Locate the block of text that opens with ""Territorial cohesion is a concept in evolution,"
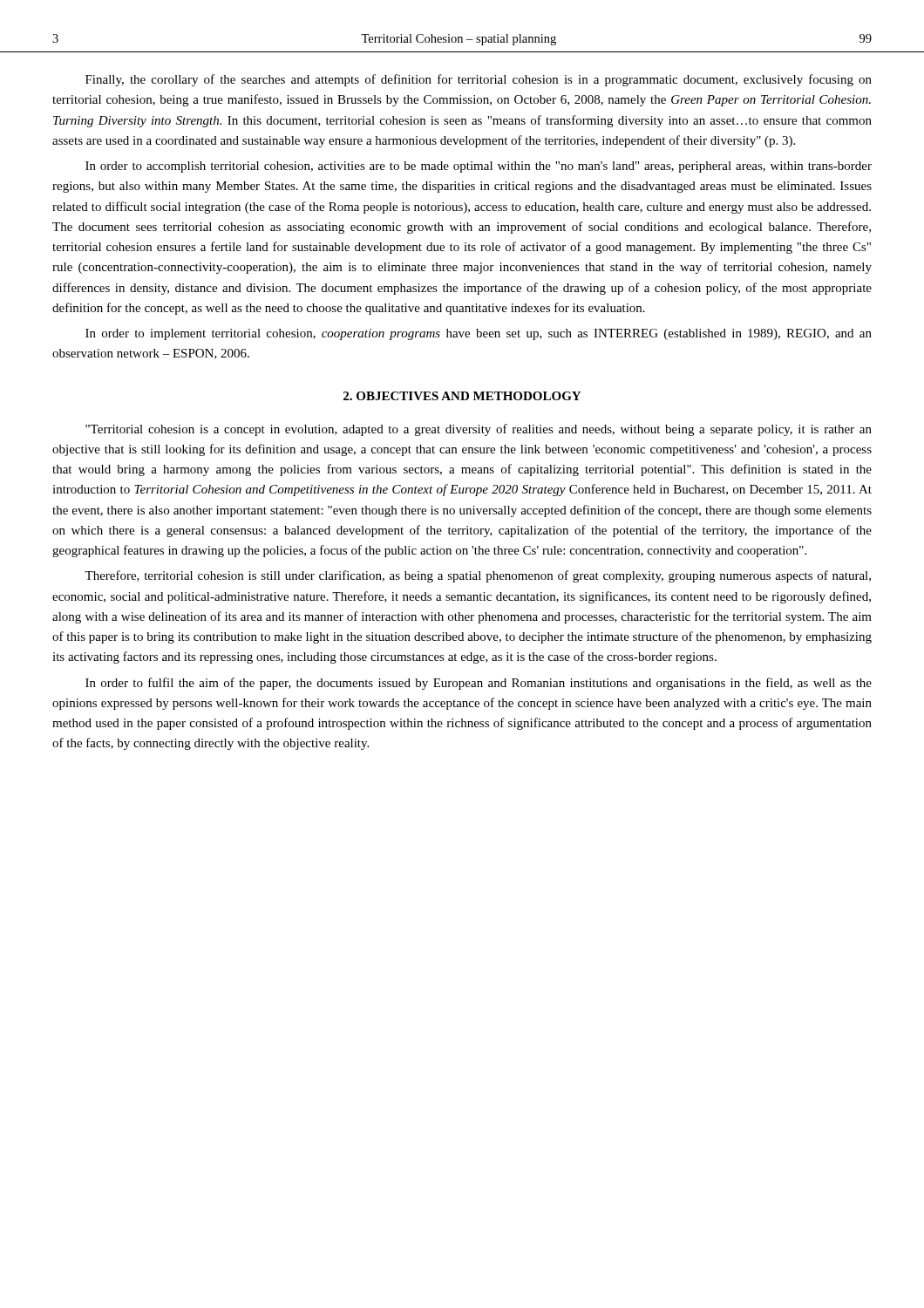The height and width of the screenshot is (1308, 924). point(462,490)
